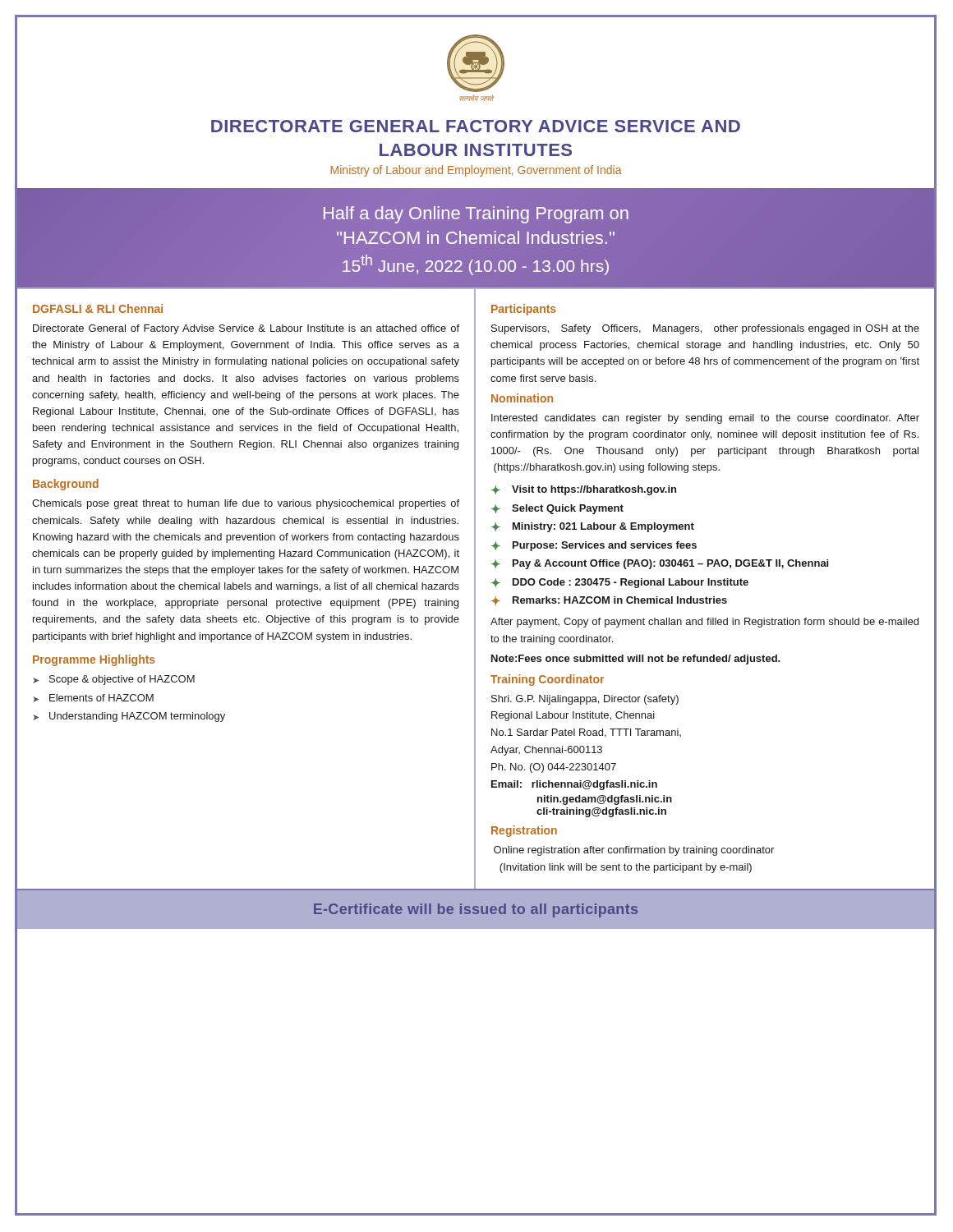Locate the text starting "Chemicals pose great"
Viewport: 953px width, 1232px height.
(x=246, y=570)
